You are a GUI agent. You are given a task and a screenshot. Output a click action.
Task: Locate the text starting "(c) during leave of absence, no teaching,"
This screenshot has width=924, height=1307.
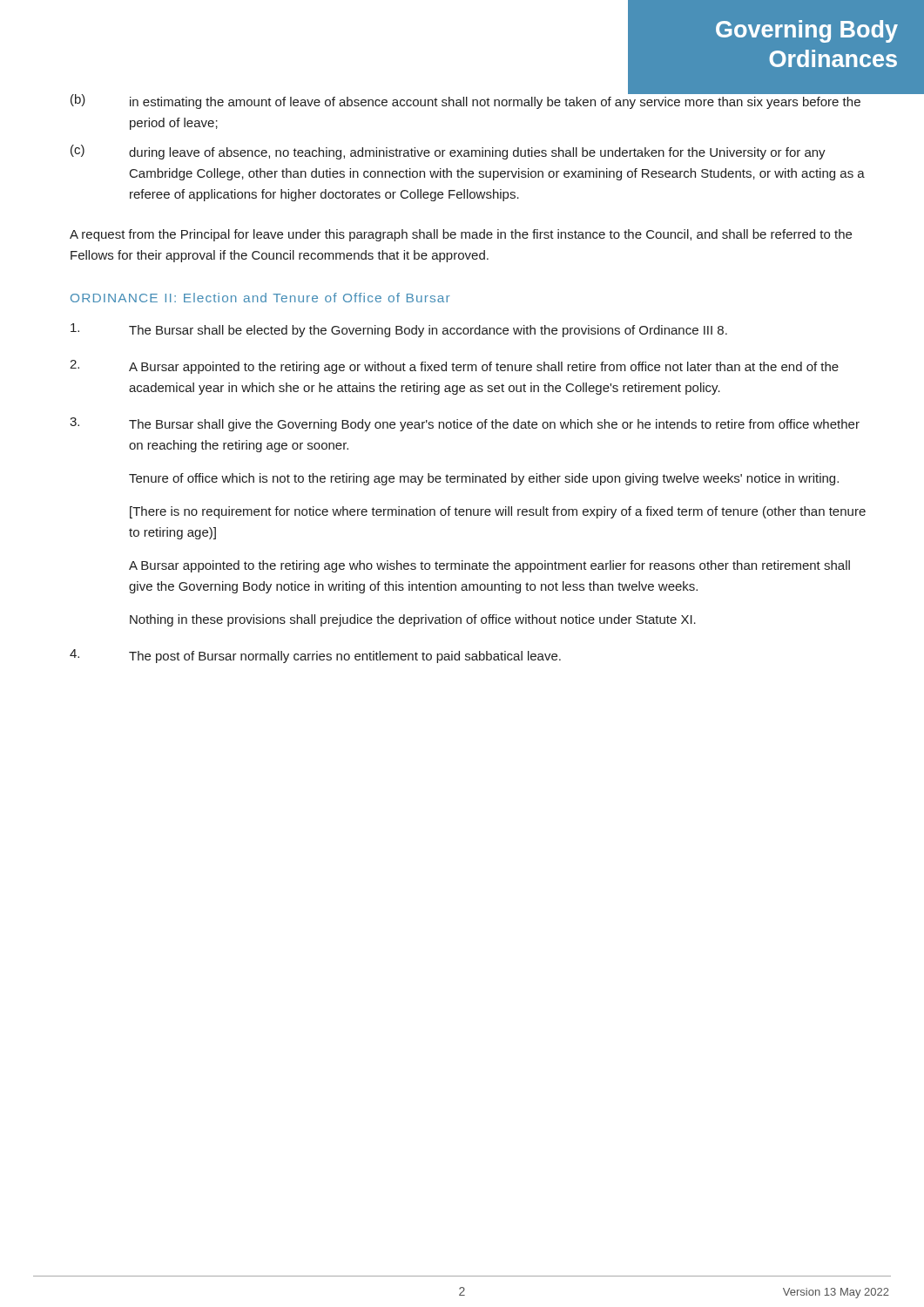[471, 173]
